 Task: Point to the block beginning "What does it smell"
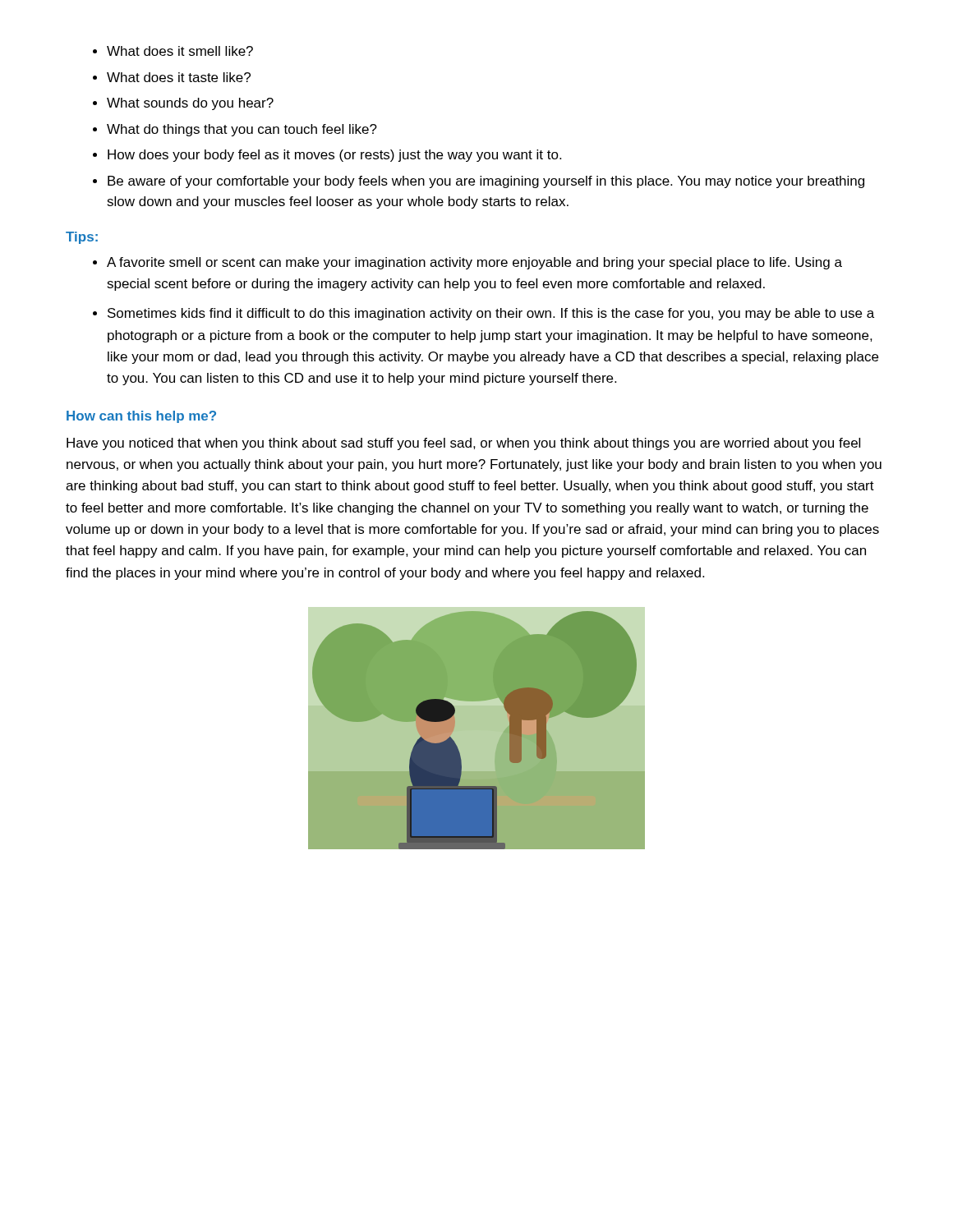[180, 51]
